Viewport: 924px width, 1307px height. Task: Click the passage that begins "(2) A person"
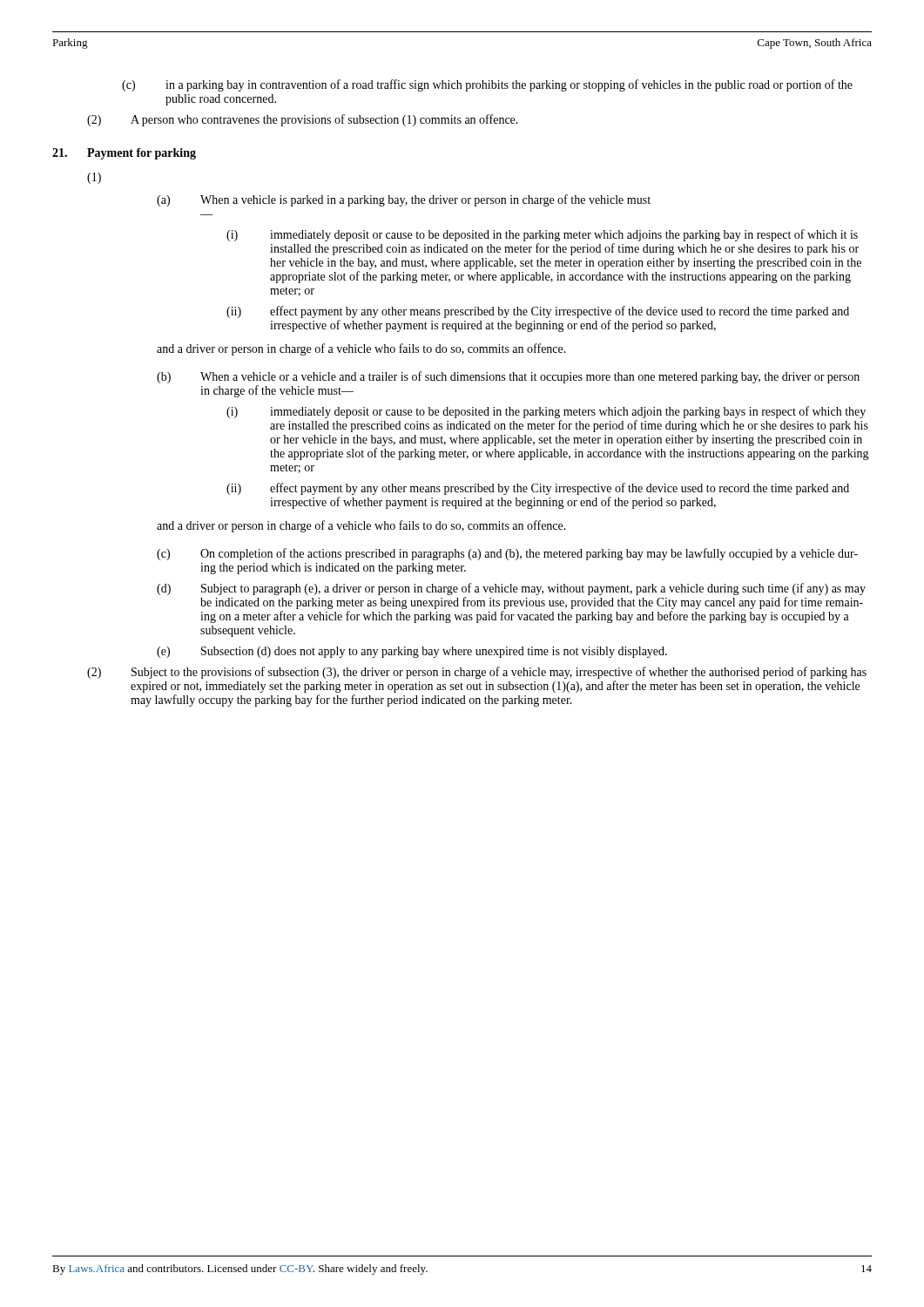click(479, 120)
